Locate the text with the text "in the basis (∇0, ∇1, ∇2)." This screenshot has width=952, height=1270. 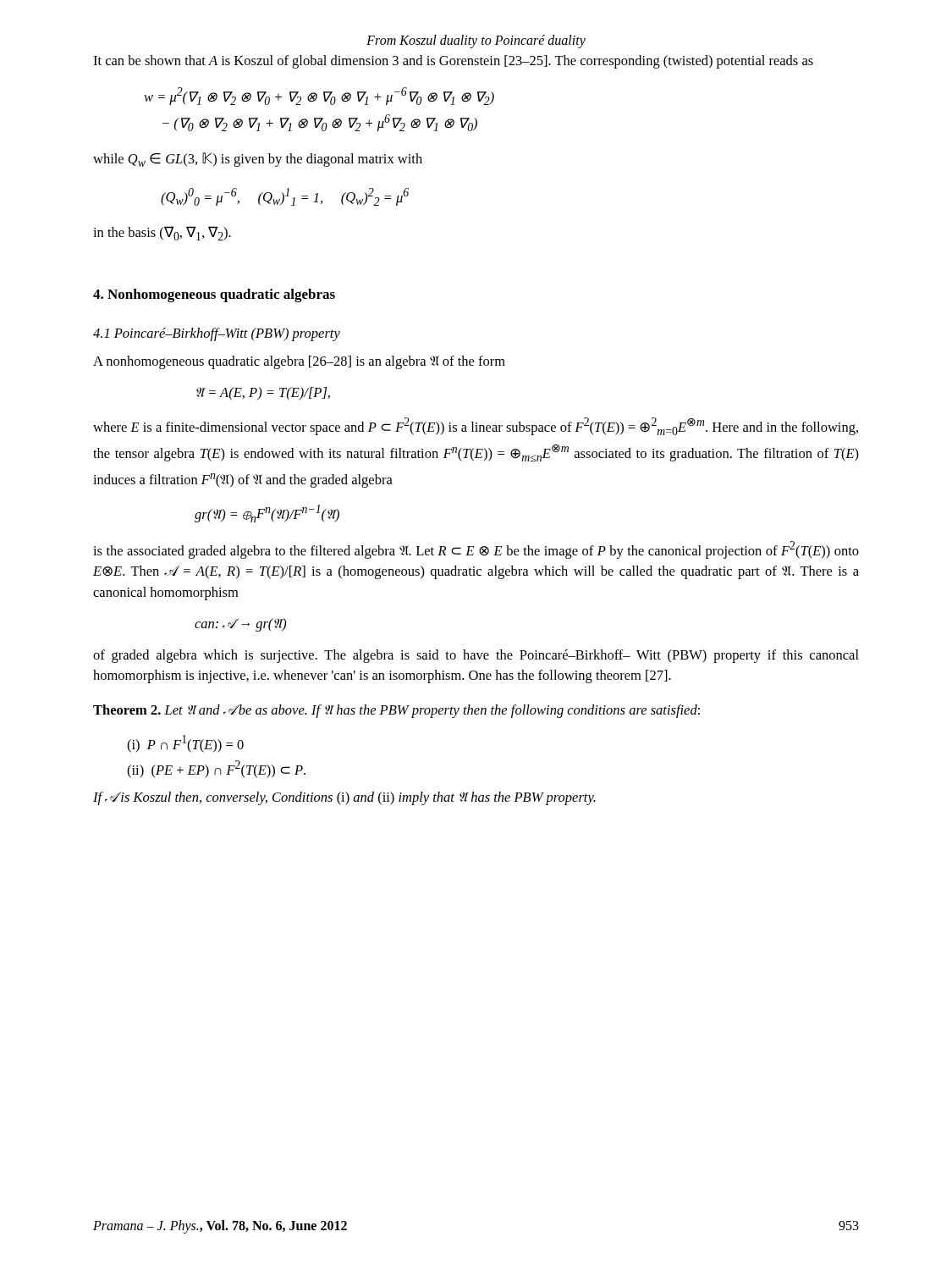pos(162,234)
